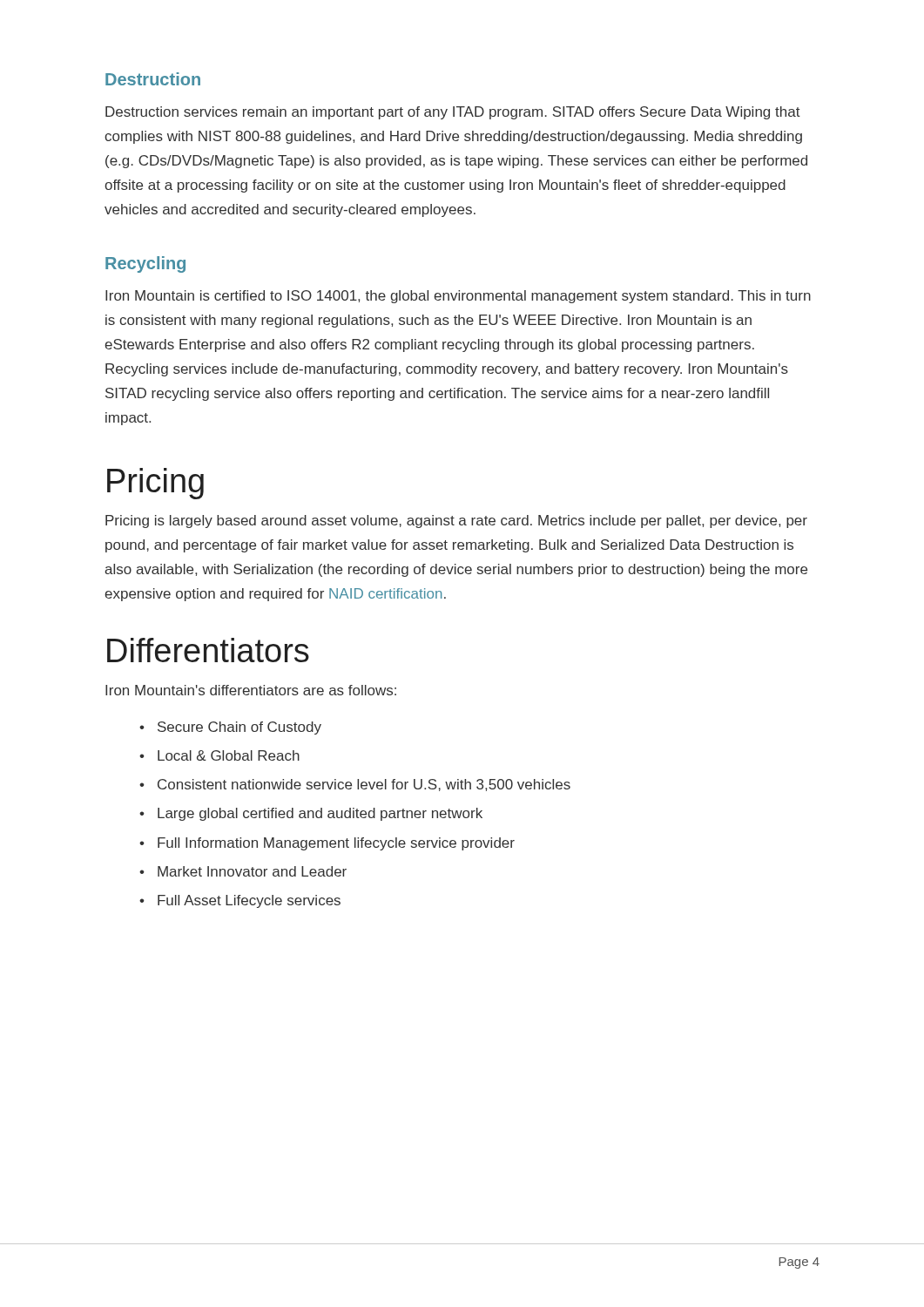Point to "• Market Innovator and Leader"

(243, 872)
